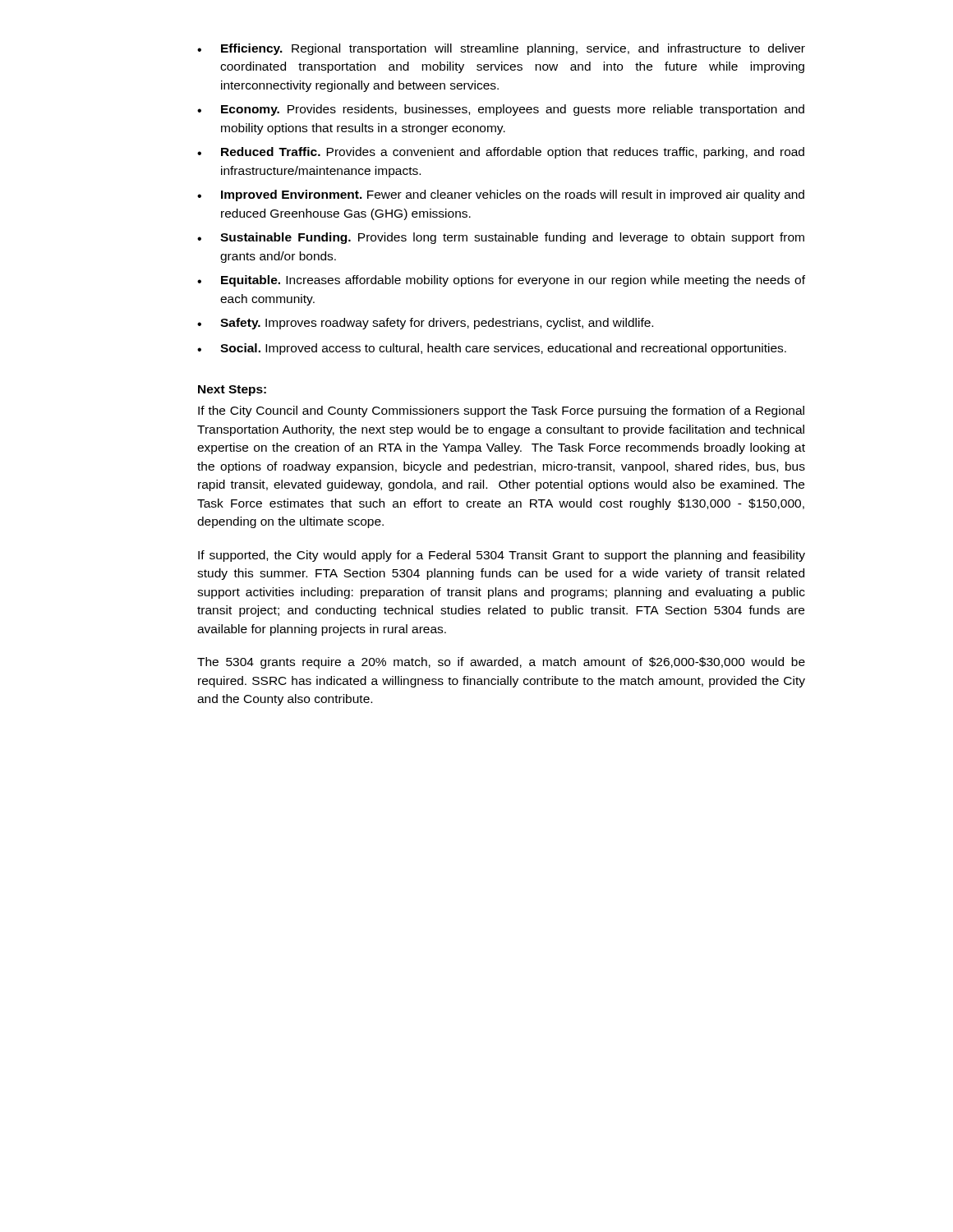Find a section header
Screen dimensions: 1232x953
pyautogui.click(x=232, y=389)
